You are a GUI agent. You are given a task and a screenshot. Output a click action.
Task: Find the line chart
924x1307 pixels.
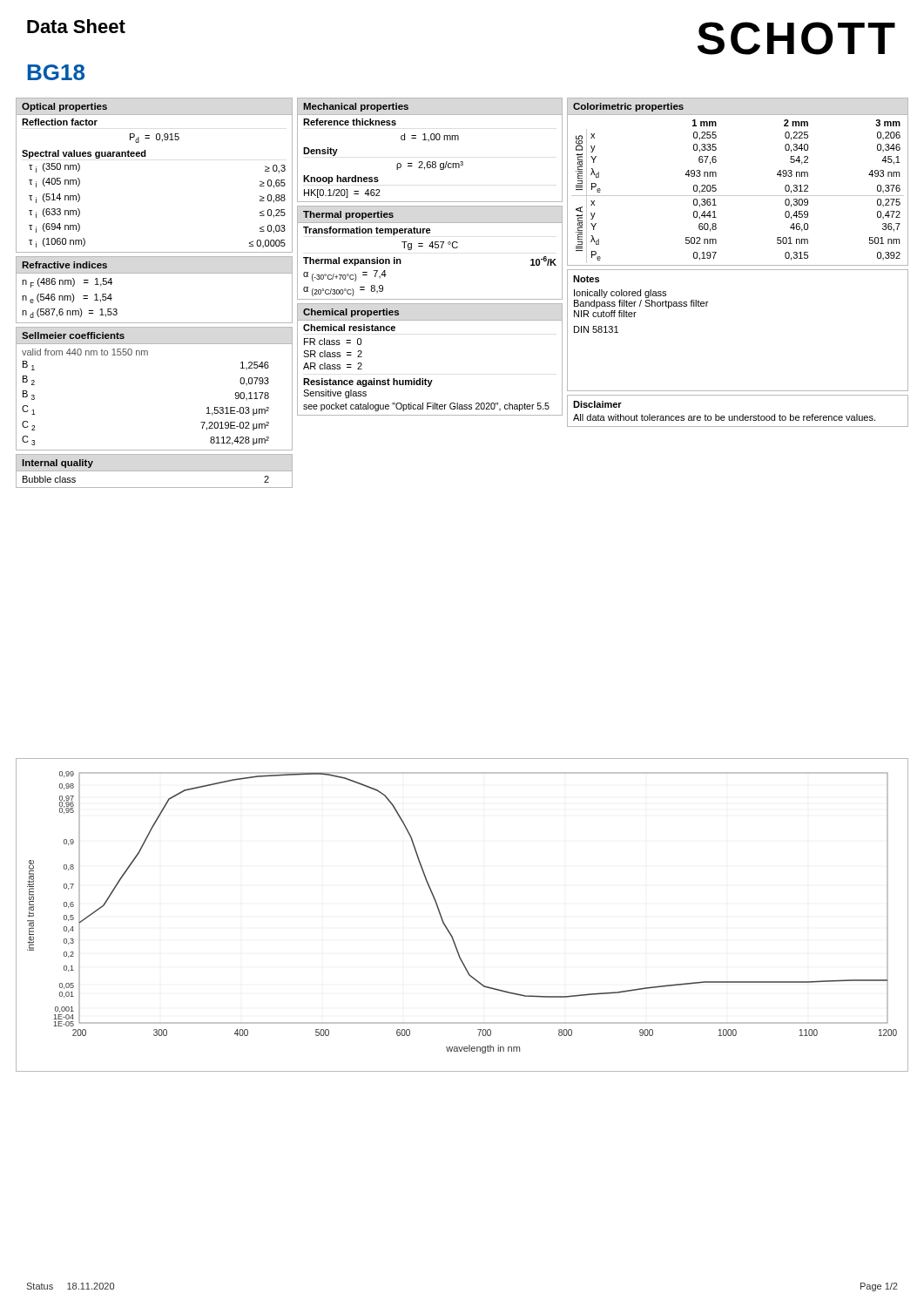pyautogui.click(x=462, y=915)
